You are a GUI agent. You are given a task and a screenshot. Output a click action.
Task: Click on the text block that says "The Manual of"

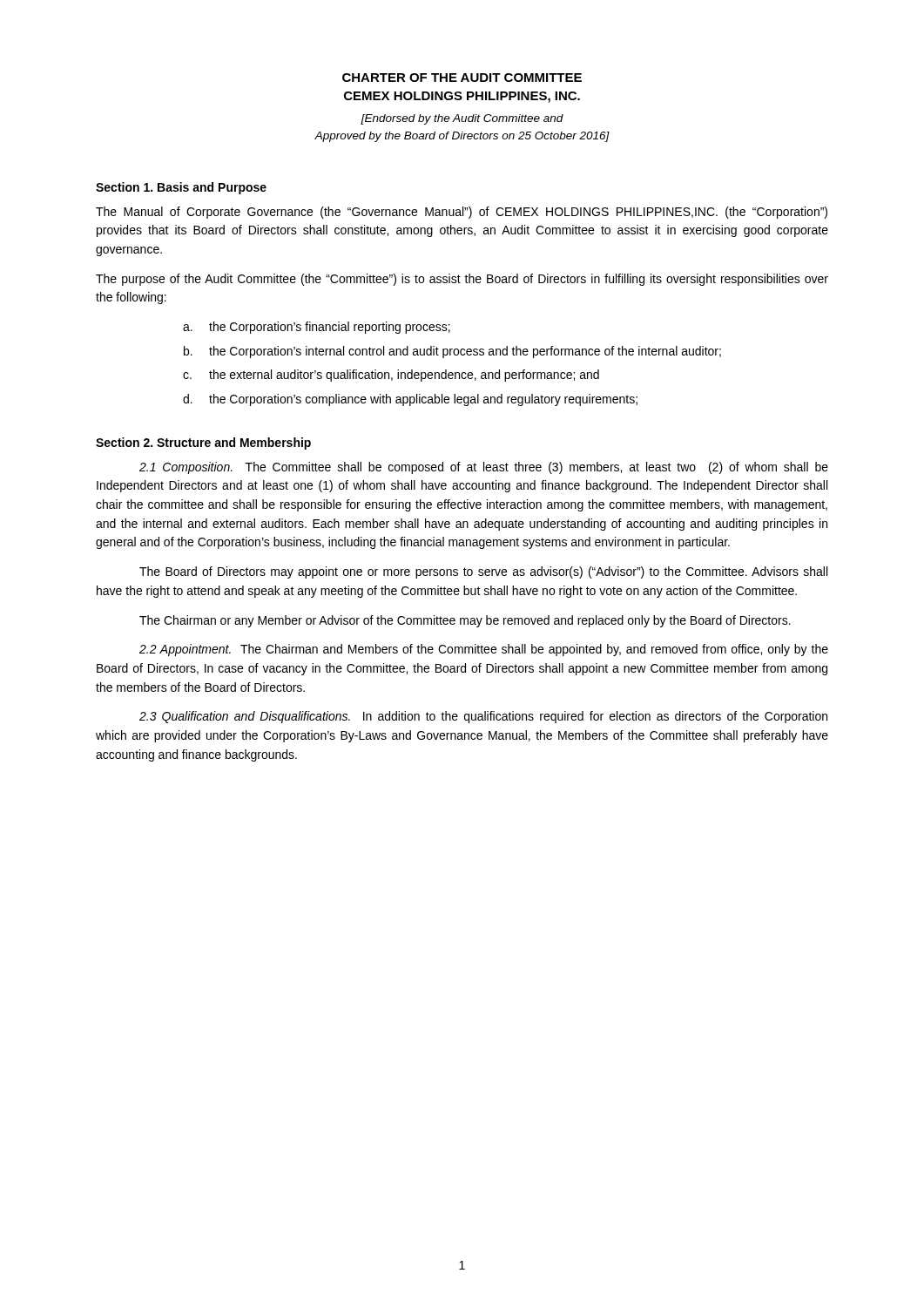pyautogui.click(x=462, y=230)
